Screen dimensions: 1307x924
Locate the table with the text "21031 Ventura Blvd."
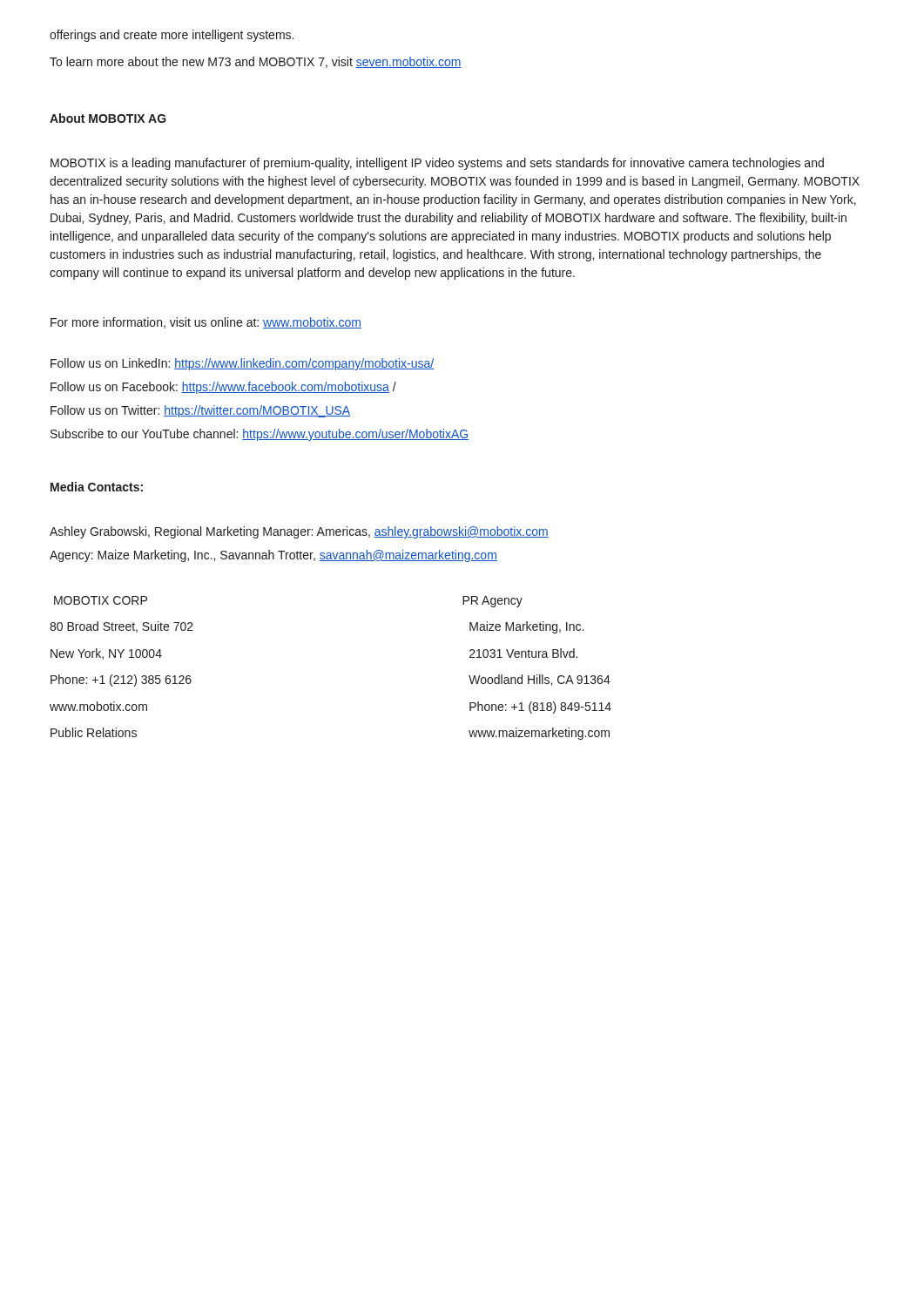[x=462, y=667]
